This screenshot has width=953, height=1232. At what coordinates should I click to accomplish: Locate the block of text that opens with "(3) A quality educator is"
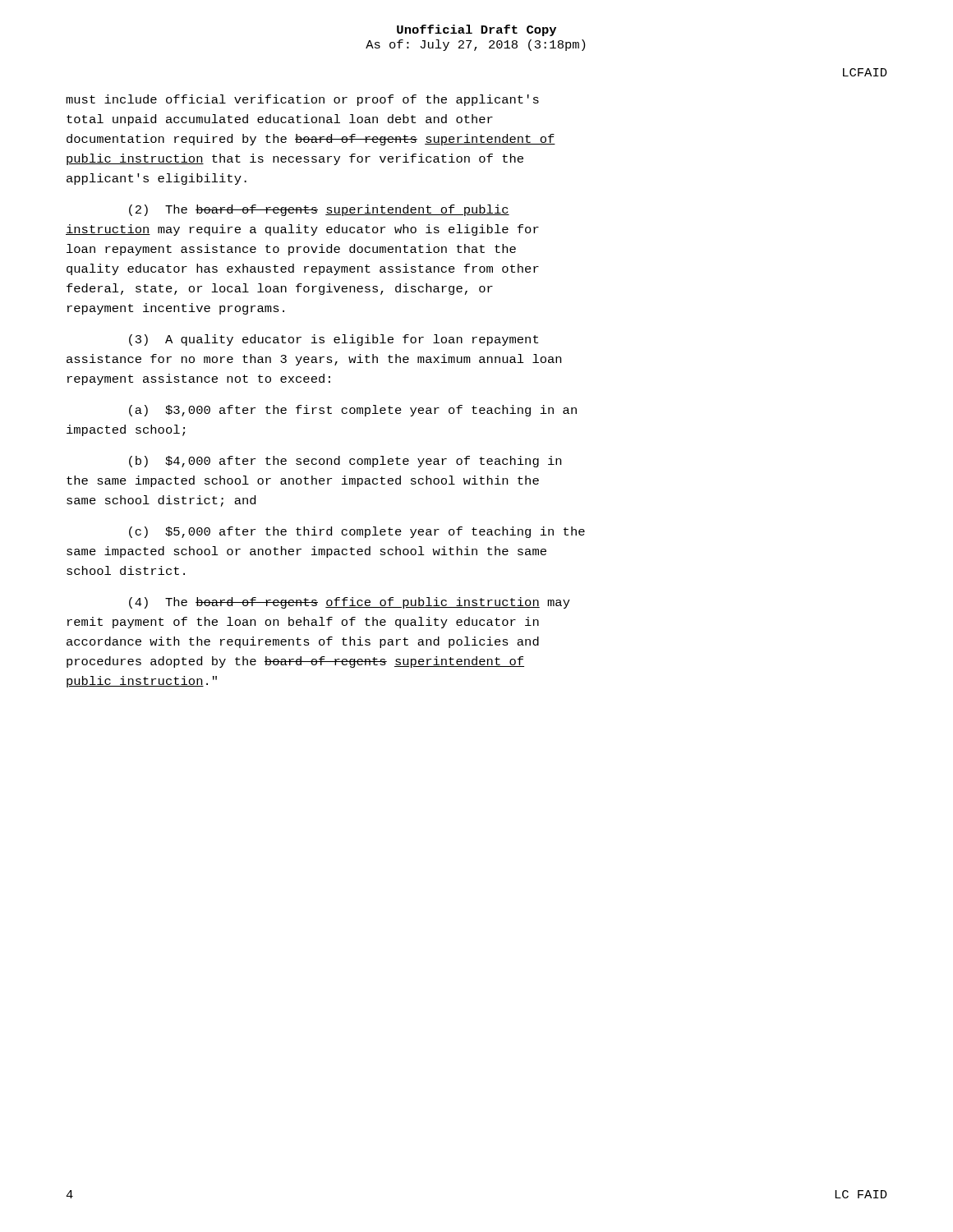click(x=314, y=360)
